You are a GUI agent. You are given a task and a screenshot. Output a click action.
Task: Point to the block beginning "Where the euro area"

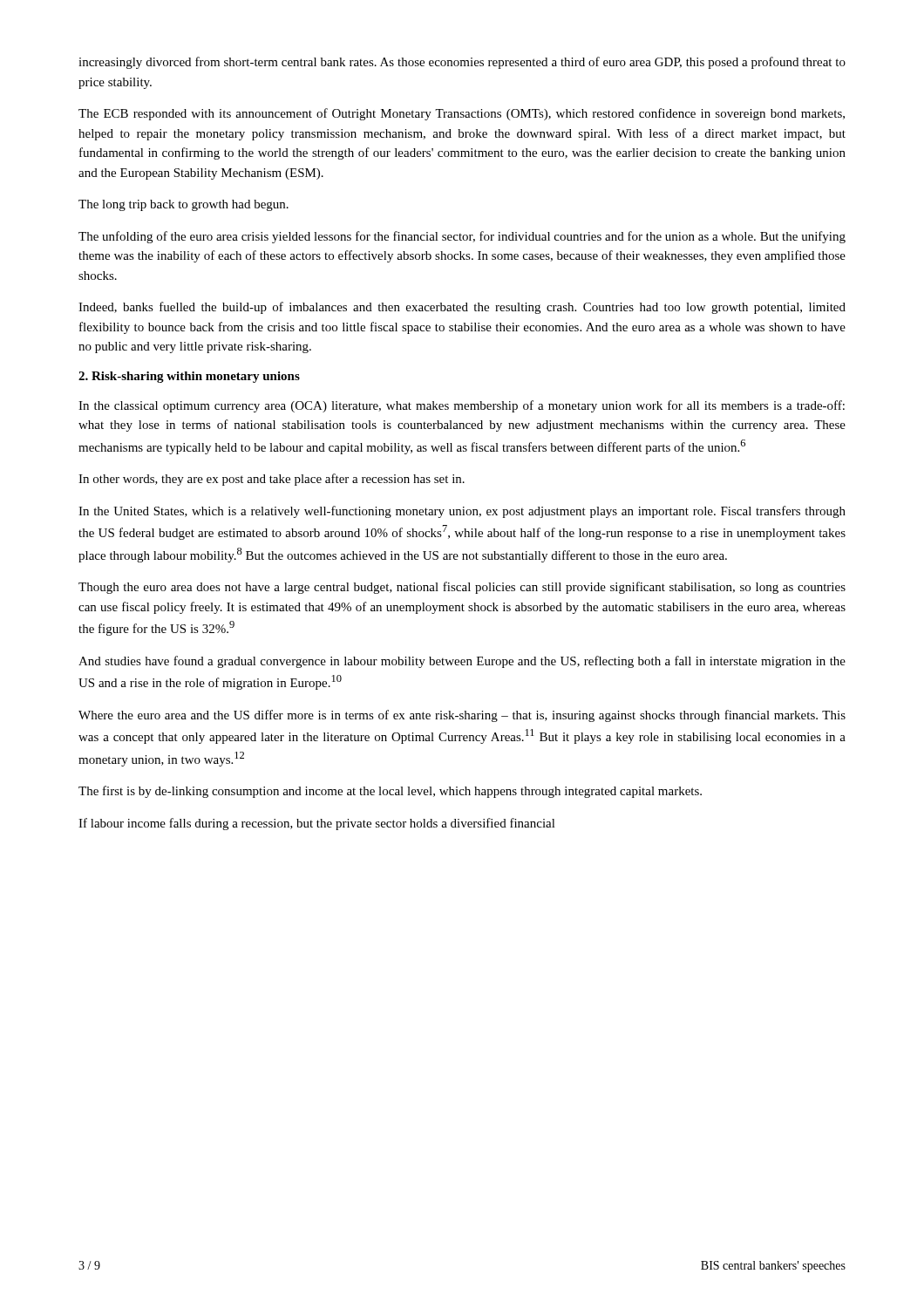(x=462, y=737)
